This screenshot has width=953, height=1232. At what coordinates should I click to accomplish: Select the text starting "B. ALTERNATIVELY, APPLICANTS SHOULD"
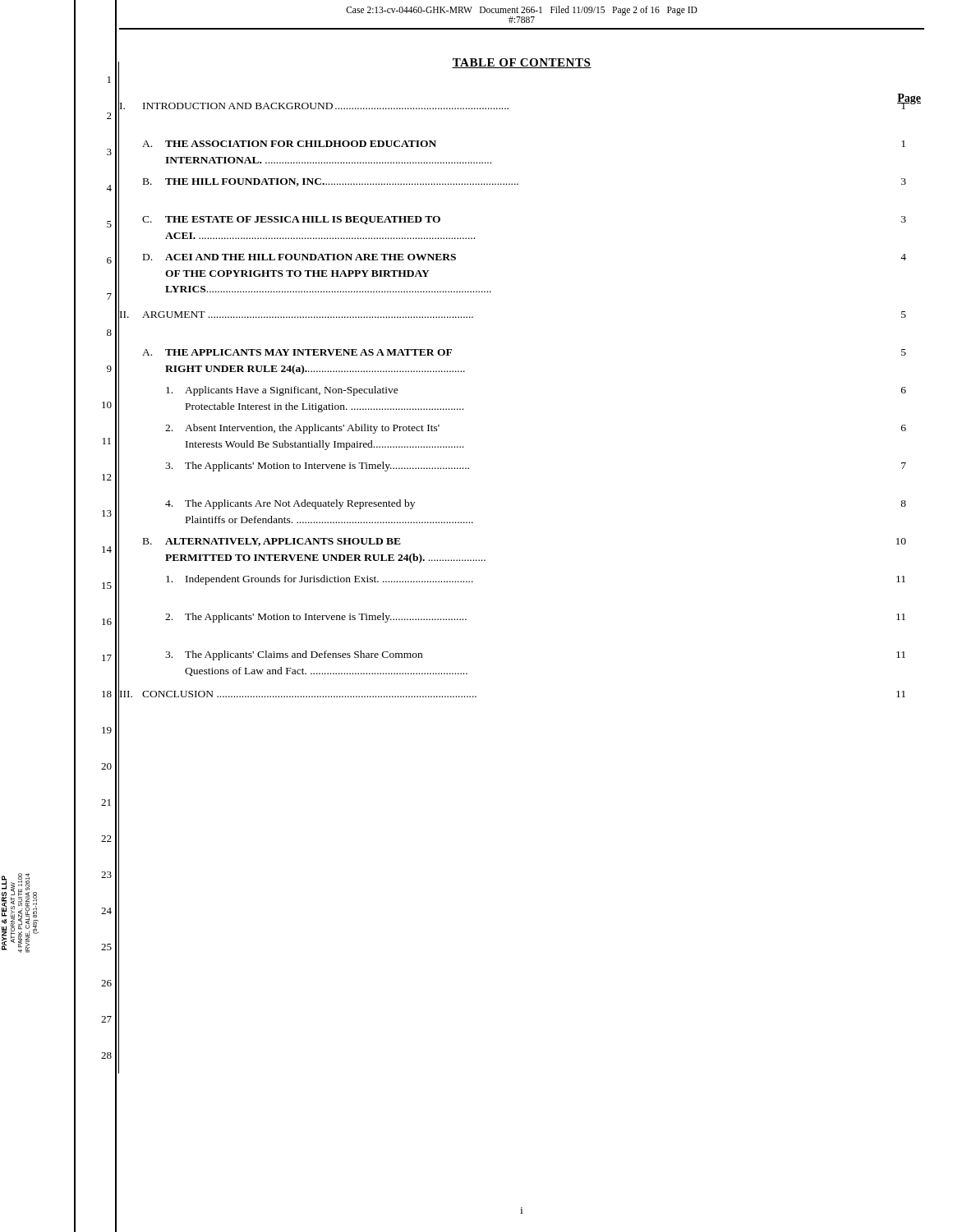click(x=276, y=542)
